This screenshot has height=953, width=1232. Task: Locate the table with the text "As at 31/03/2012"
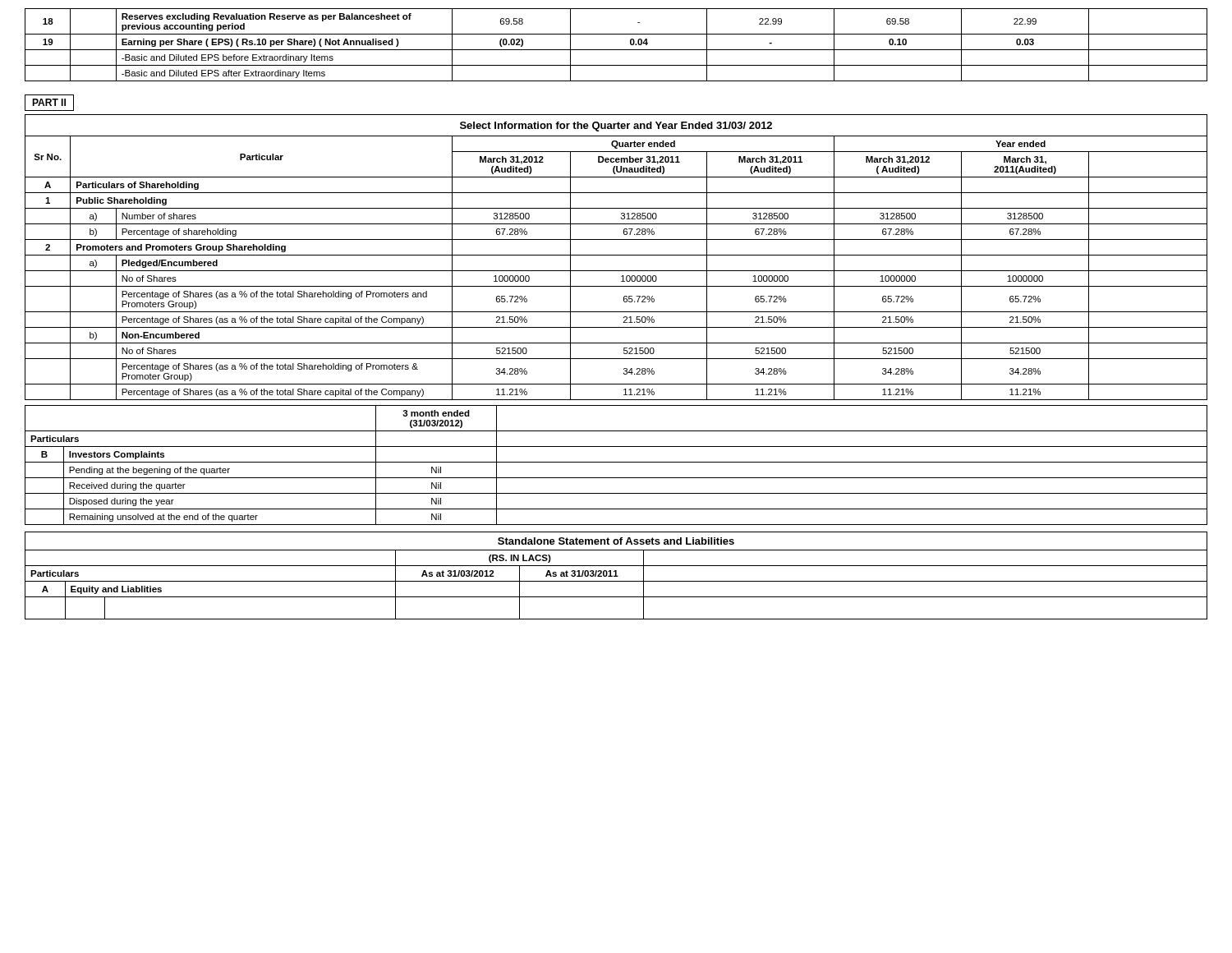click(x=616, y=576)
